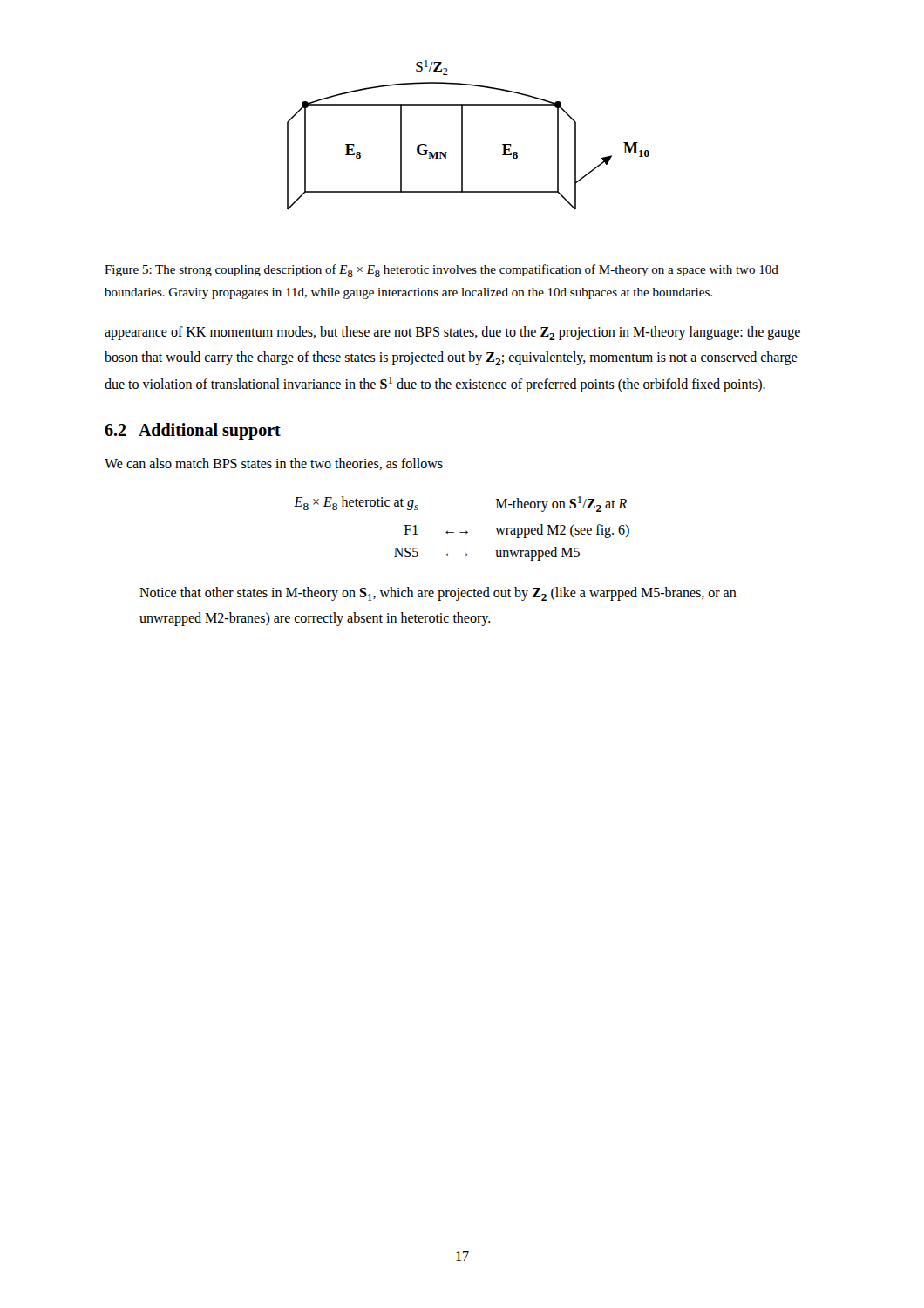Where is the passage that starts "appearance of KK momentum modes,"?
Image resolution: width=924 pixels, height=1308 pixels.
453,358
